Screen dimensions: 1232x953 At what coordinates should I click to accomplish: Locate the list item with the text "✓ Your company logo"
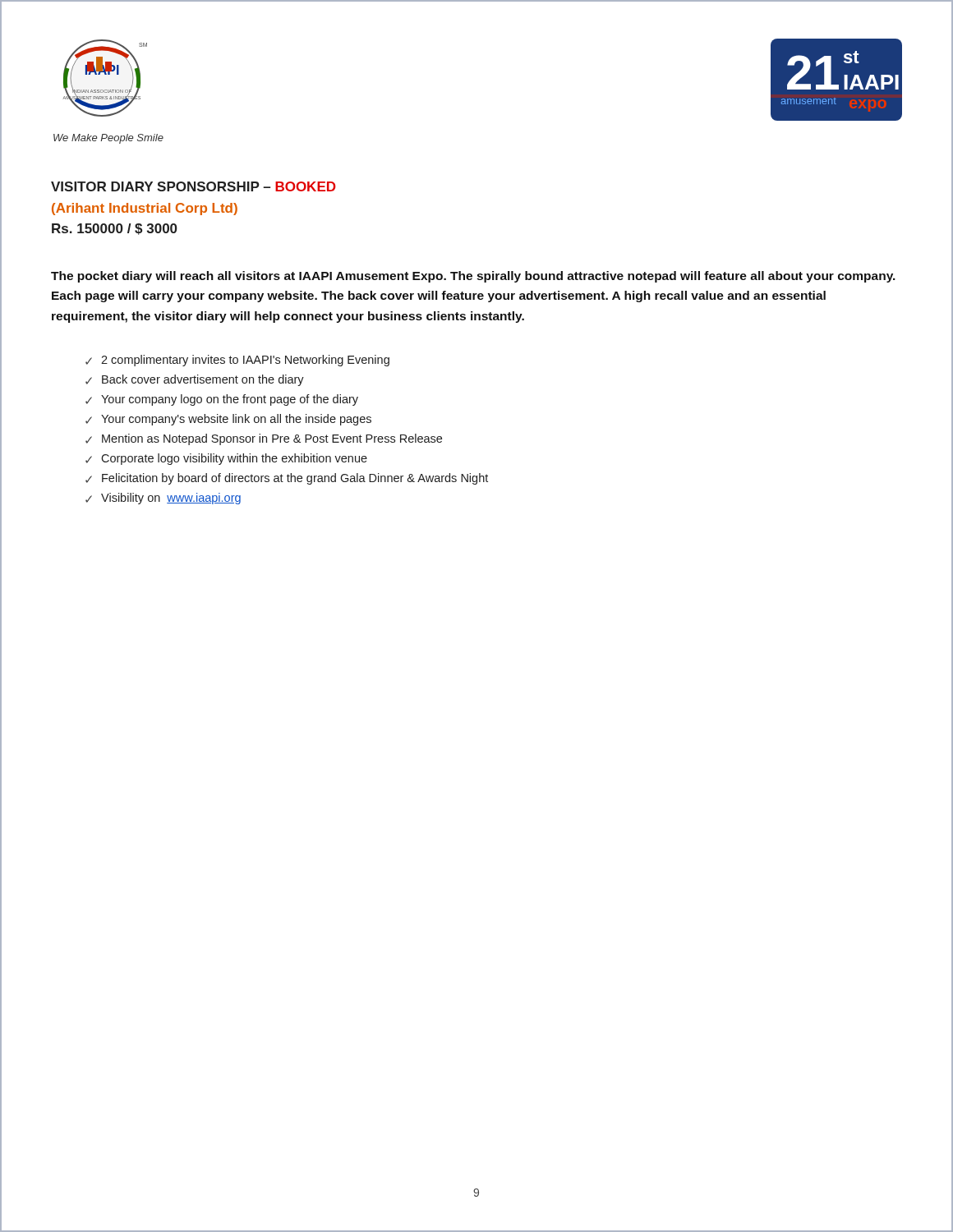(x=221, y=400)
